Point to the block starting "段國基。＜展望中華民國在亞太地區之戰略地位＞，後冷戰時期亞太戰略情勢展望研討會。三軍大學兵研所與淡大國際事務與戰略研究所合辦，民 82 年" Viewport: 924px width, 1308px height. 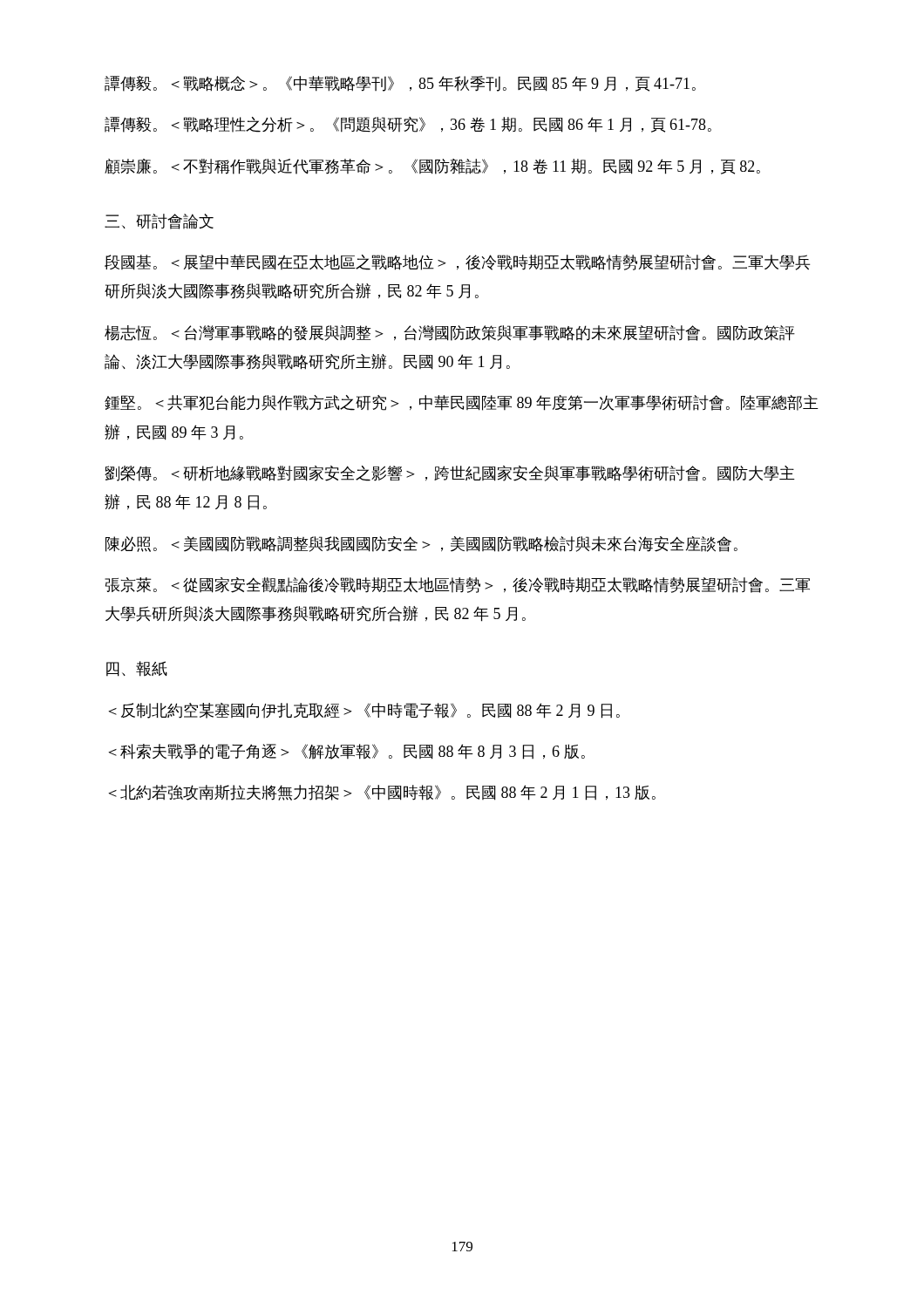pos(458,277)
